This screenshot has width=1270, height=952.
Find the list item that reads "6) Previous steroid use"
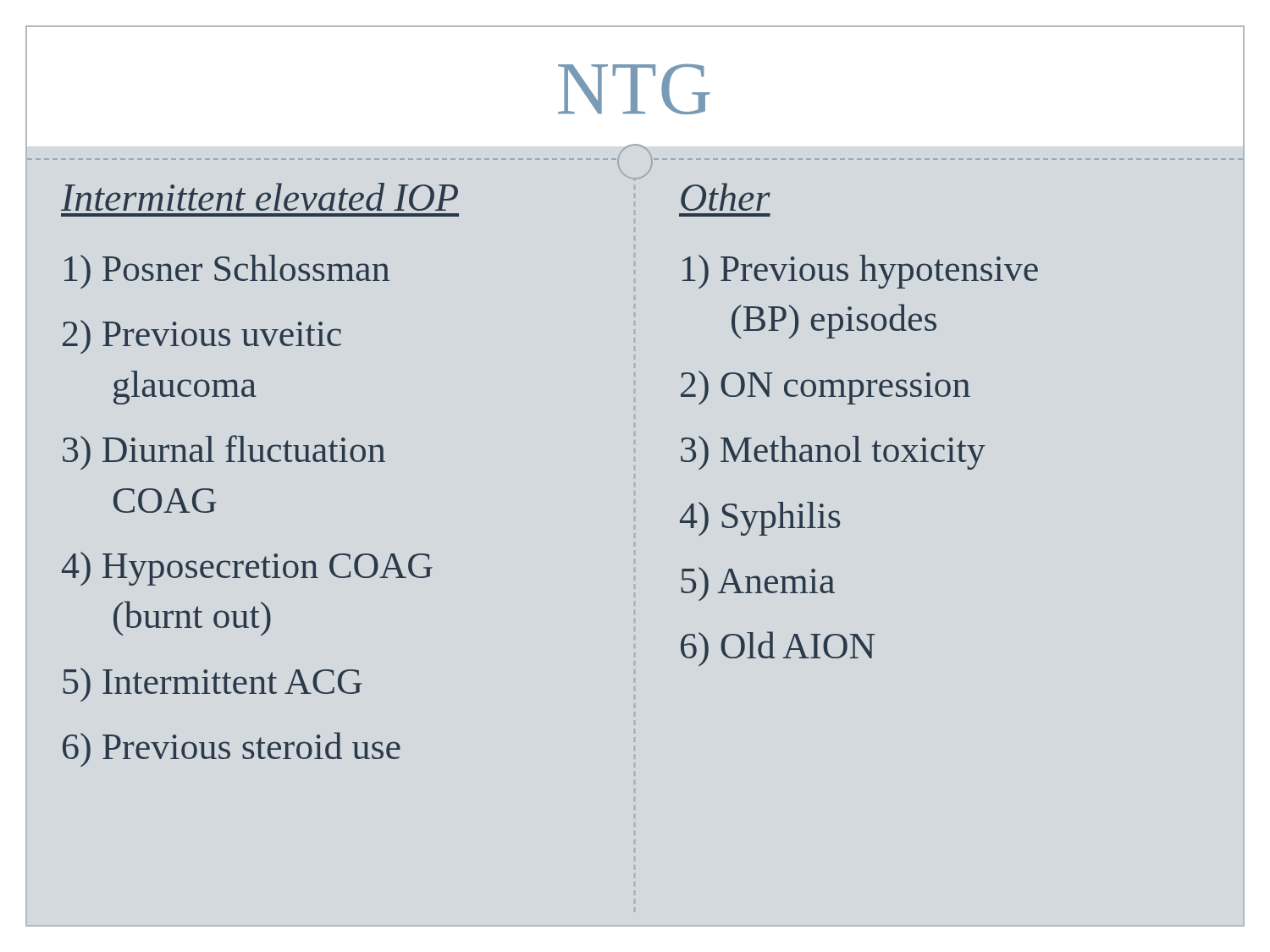(x=231, y=747)
